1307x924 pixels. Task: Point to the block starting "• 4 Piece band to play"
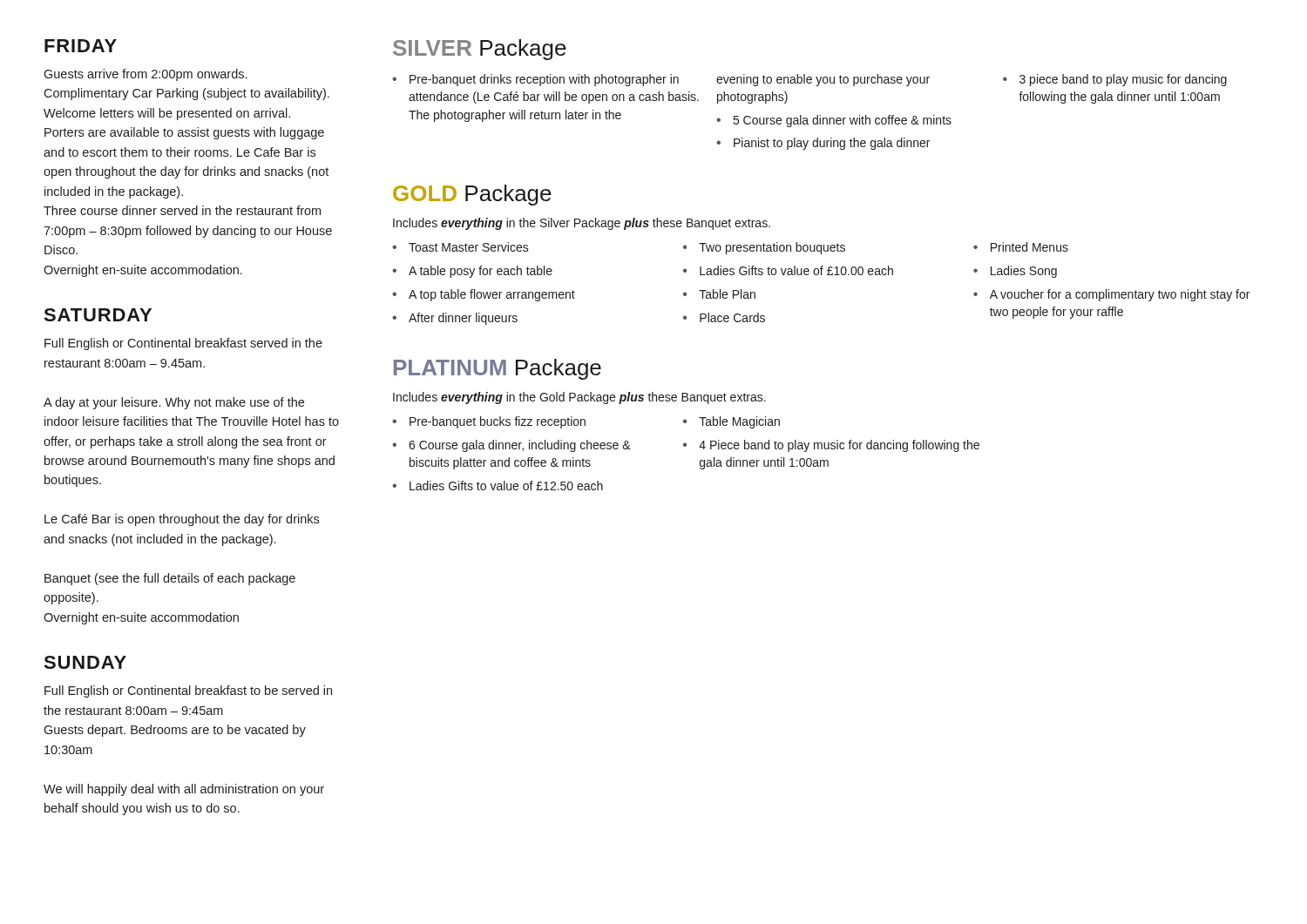[836, 454]
